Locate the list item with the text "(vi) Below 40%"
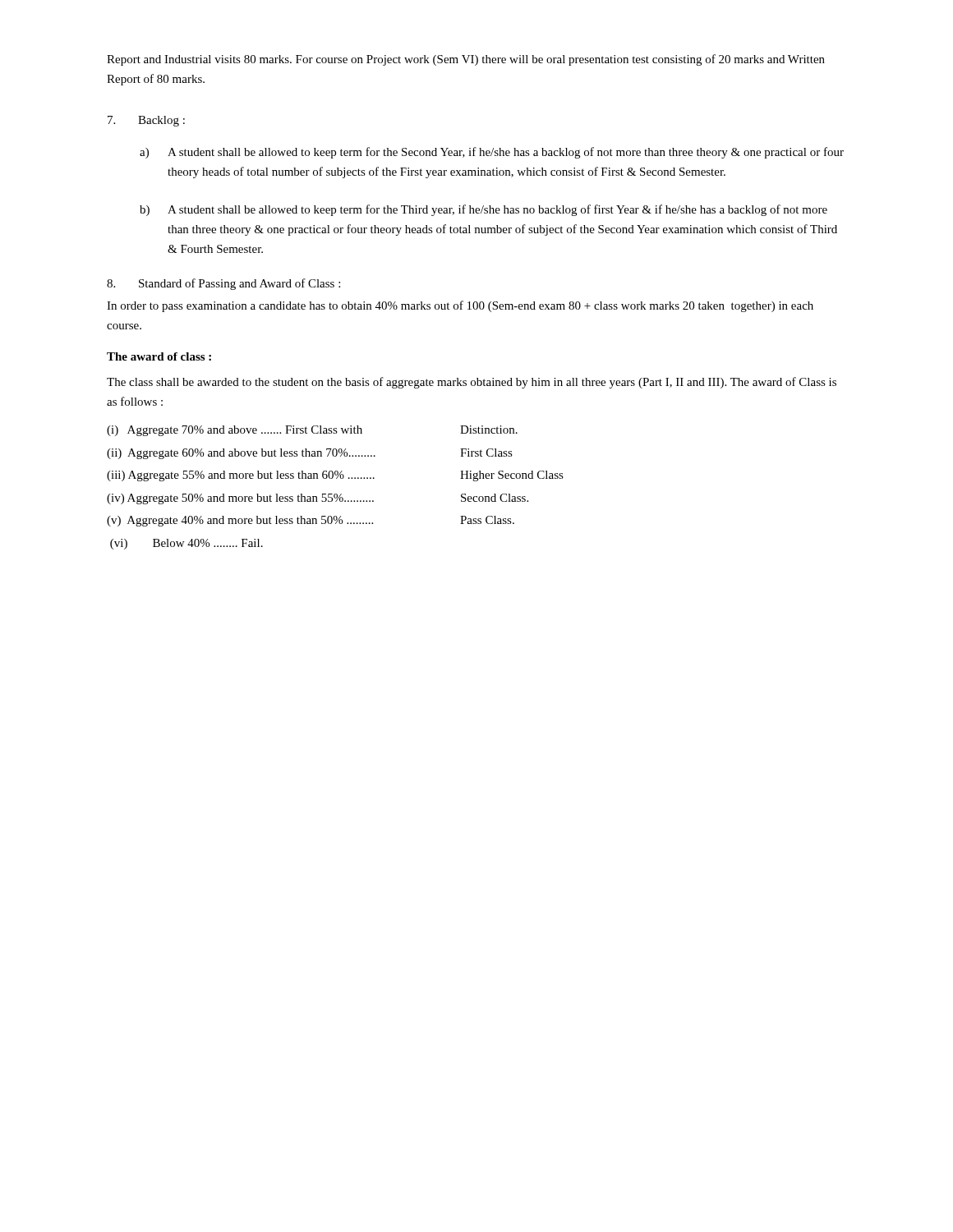Image resolution: width=953 pixels, height=1232 pixels. point(186,544)
